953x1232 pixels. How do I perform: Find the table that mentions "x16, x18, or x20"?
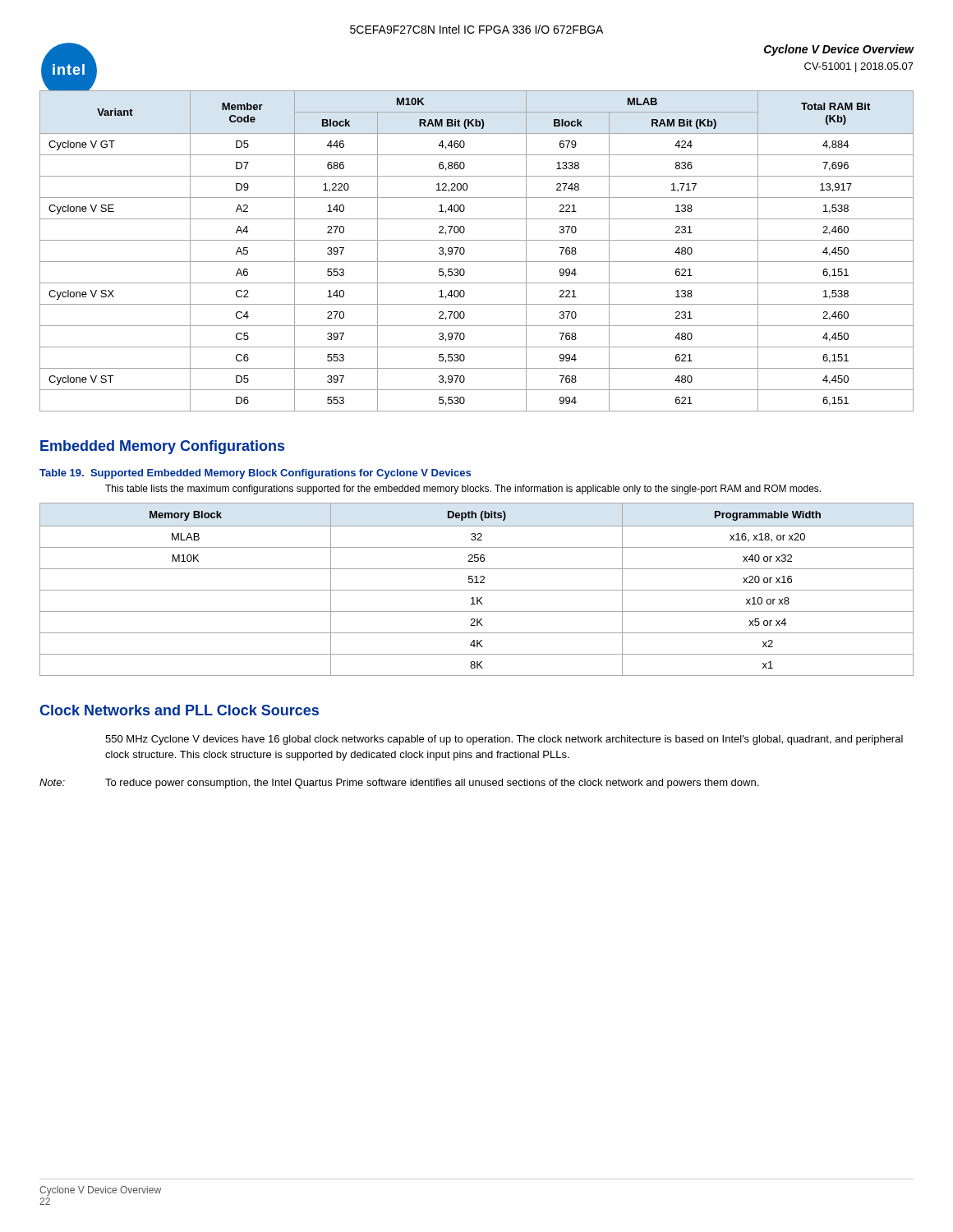476,589
